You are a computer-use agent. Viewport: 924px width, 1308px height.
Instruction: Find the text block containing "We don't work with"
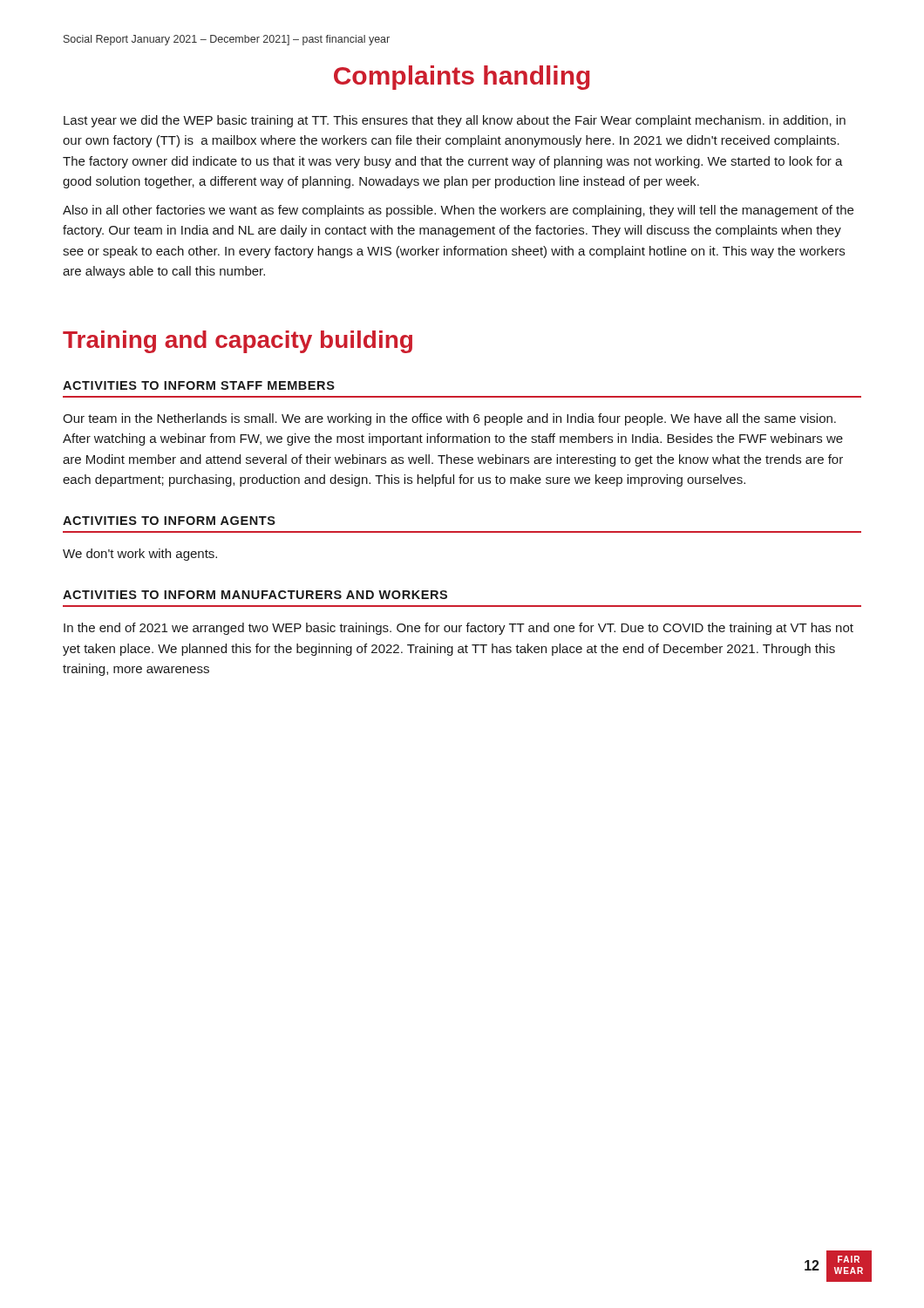pos(141,553)
